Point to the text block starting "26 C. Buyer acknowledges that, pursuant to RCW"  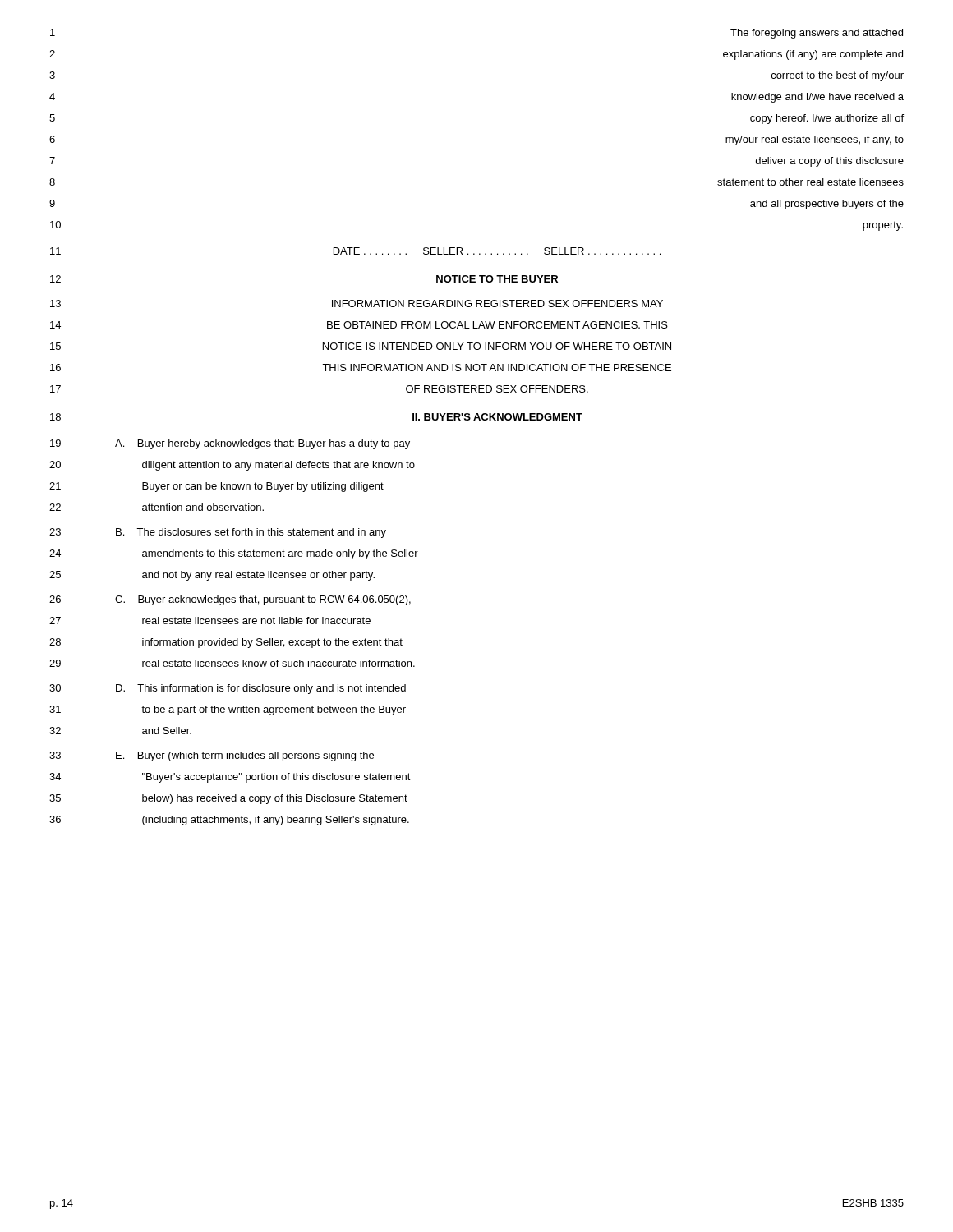coord(230,600)
